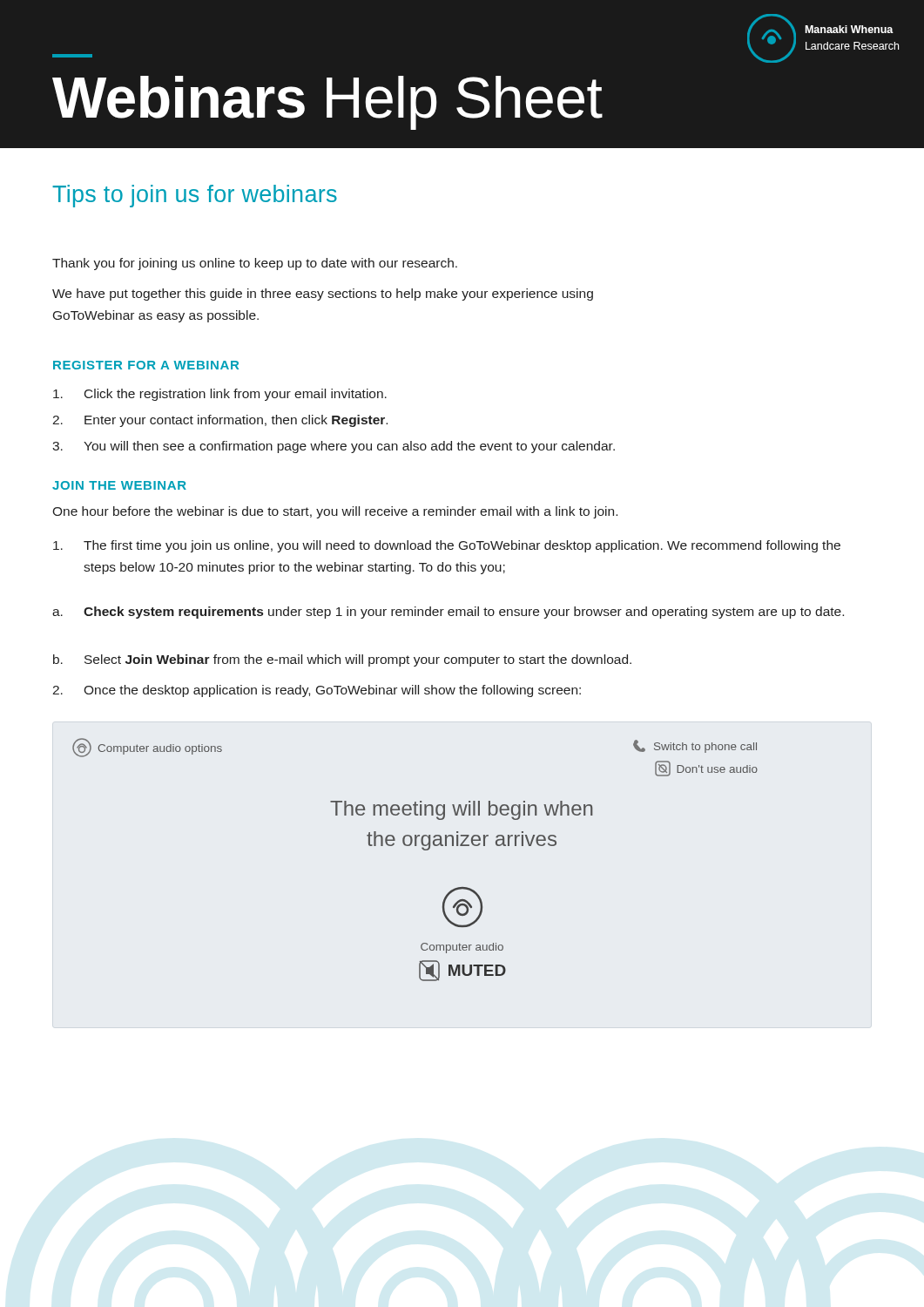The height and width of the screenshot is (1307, 924).
Task: Select the list item containing "Click the registration link from"
Action: click(x=220, y=394)
